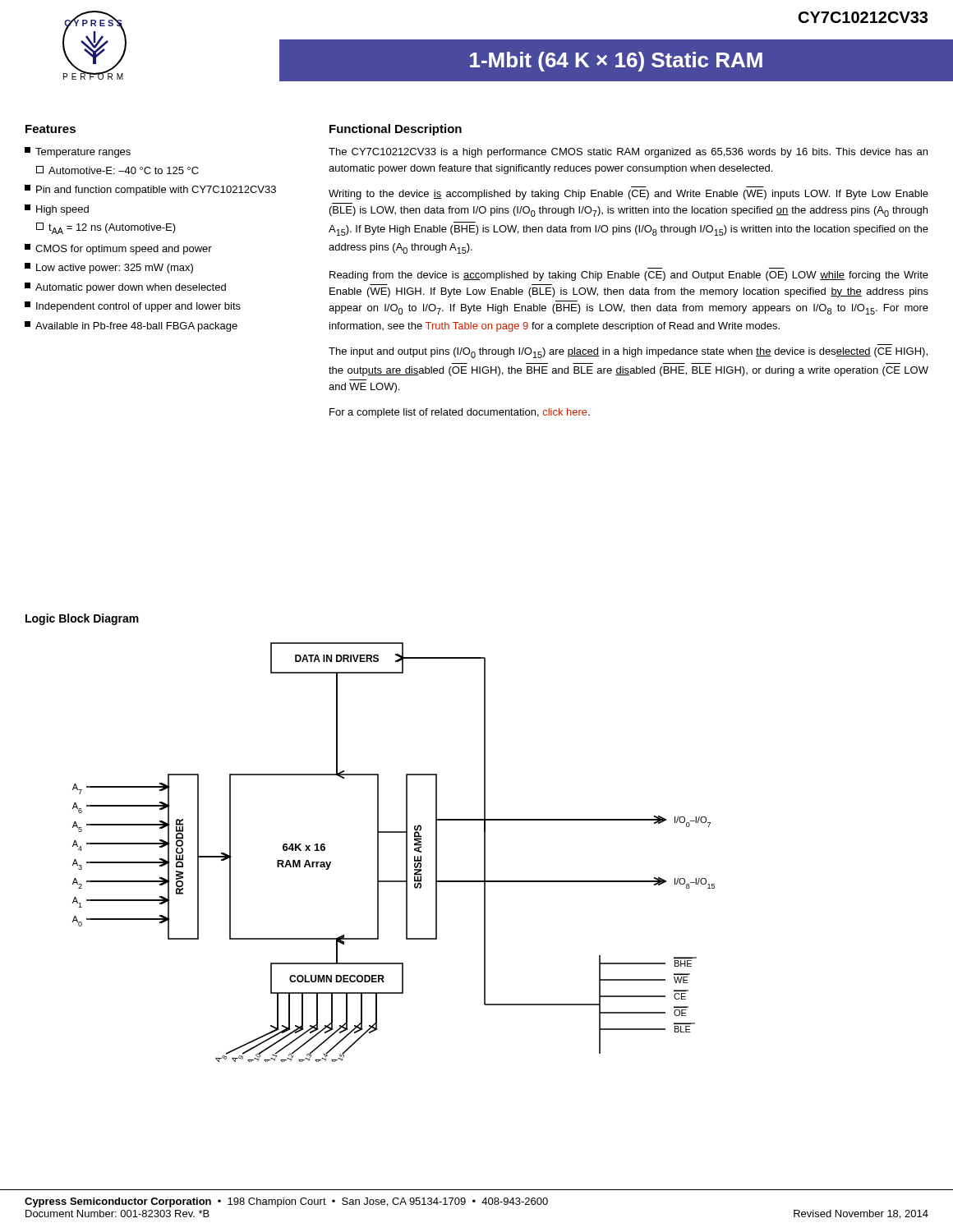Click on the text block with the text "Reading from the device is"
Viewport: 953px width, 1232px height.
pos(628,300)
